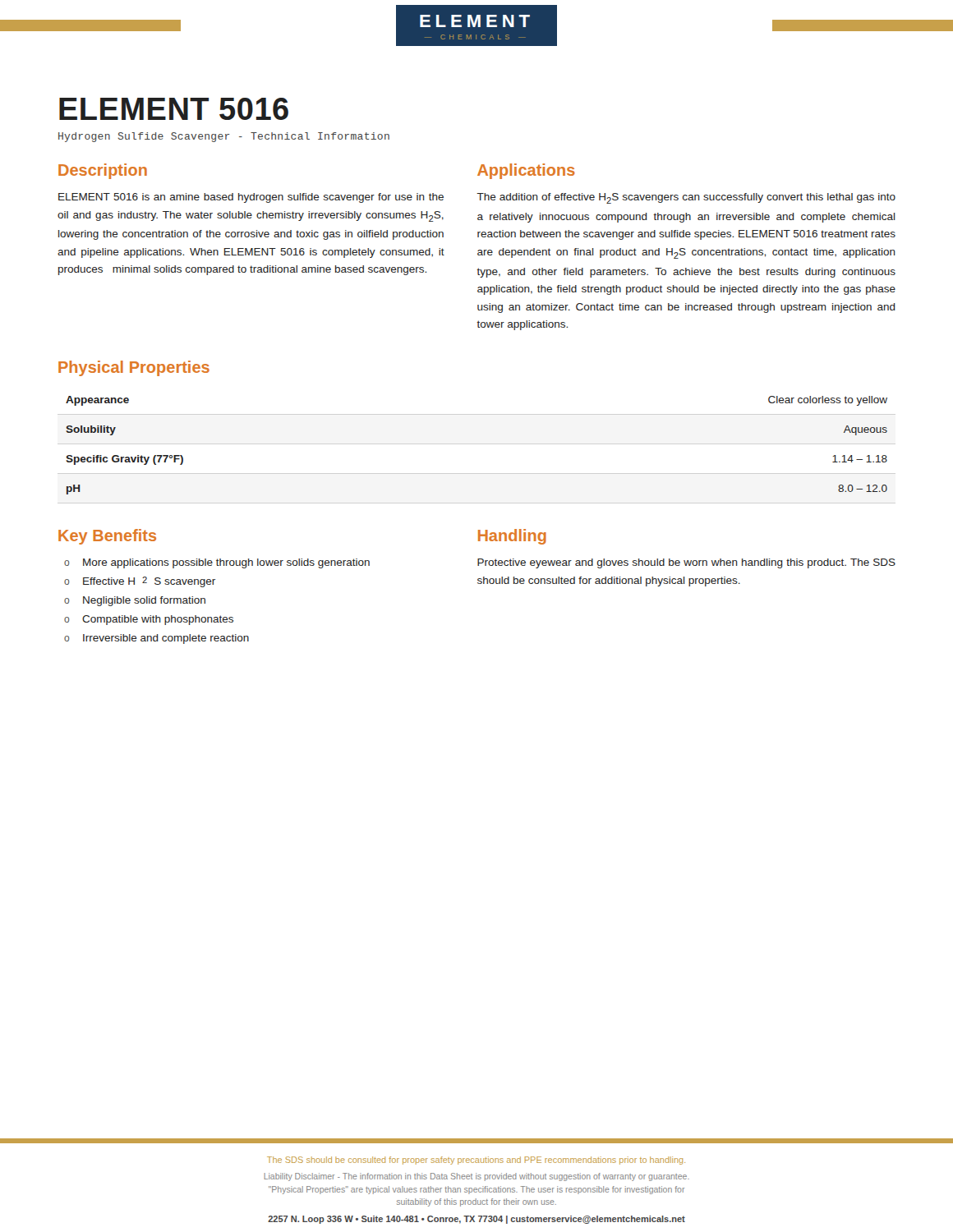Navigate to the block starting "Key Benefits"
953x1232 pixels.
click(x=107, y=535)
